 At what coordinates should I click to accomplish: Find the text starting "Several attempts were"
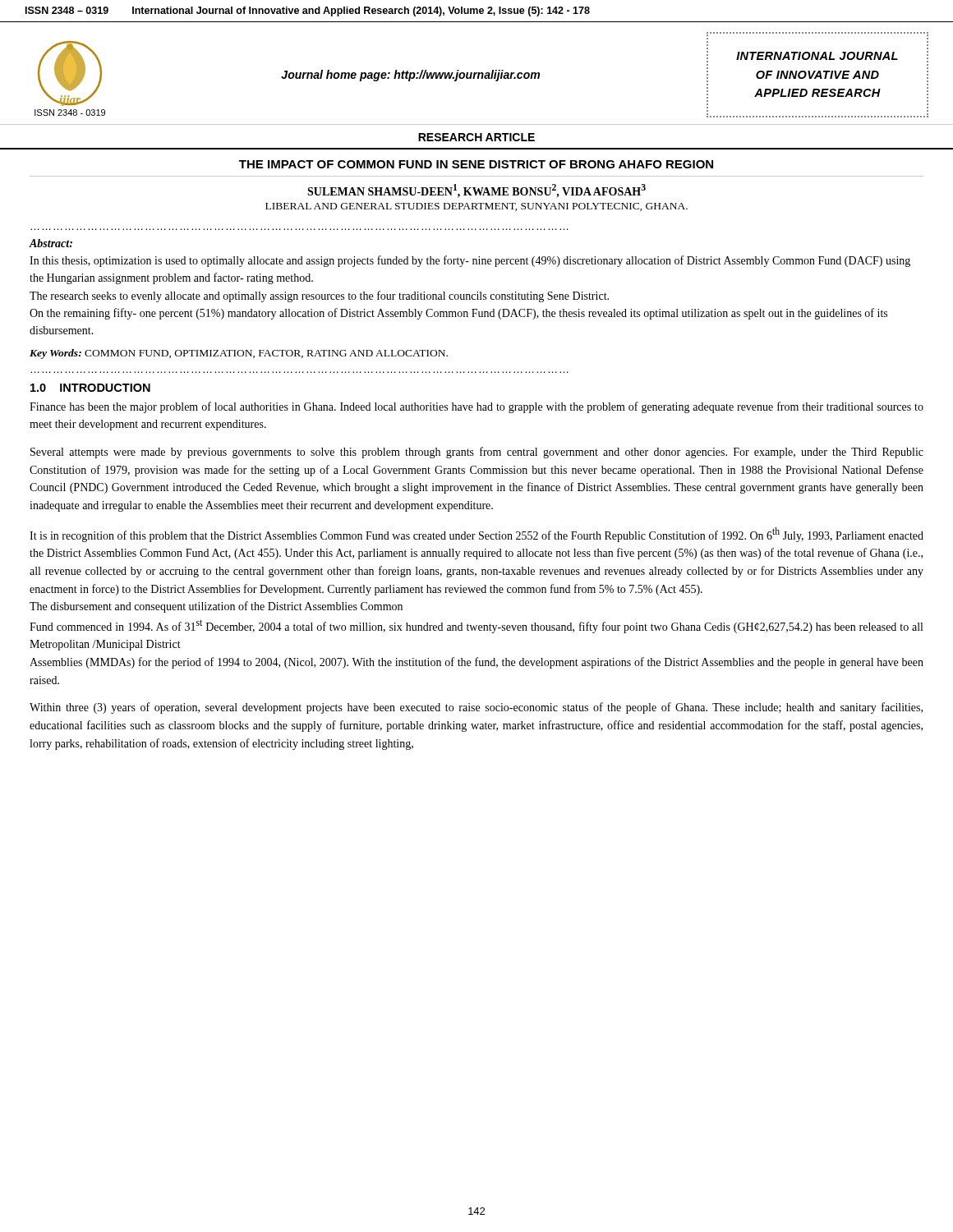click(476, 479)
